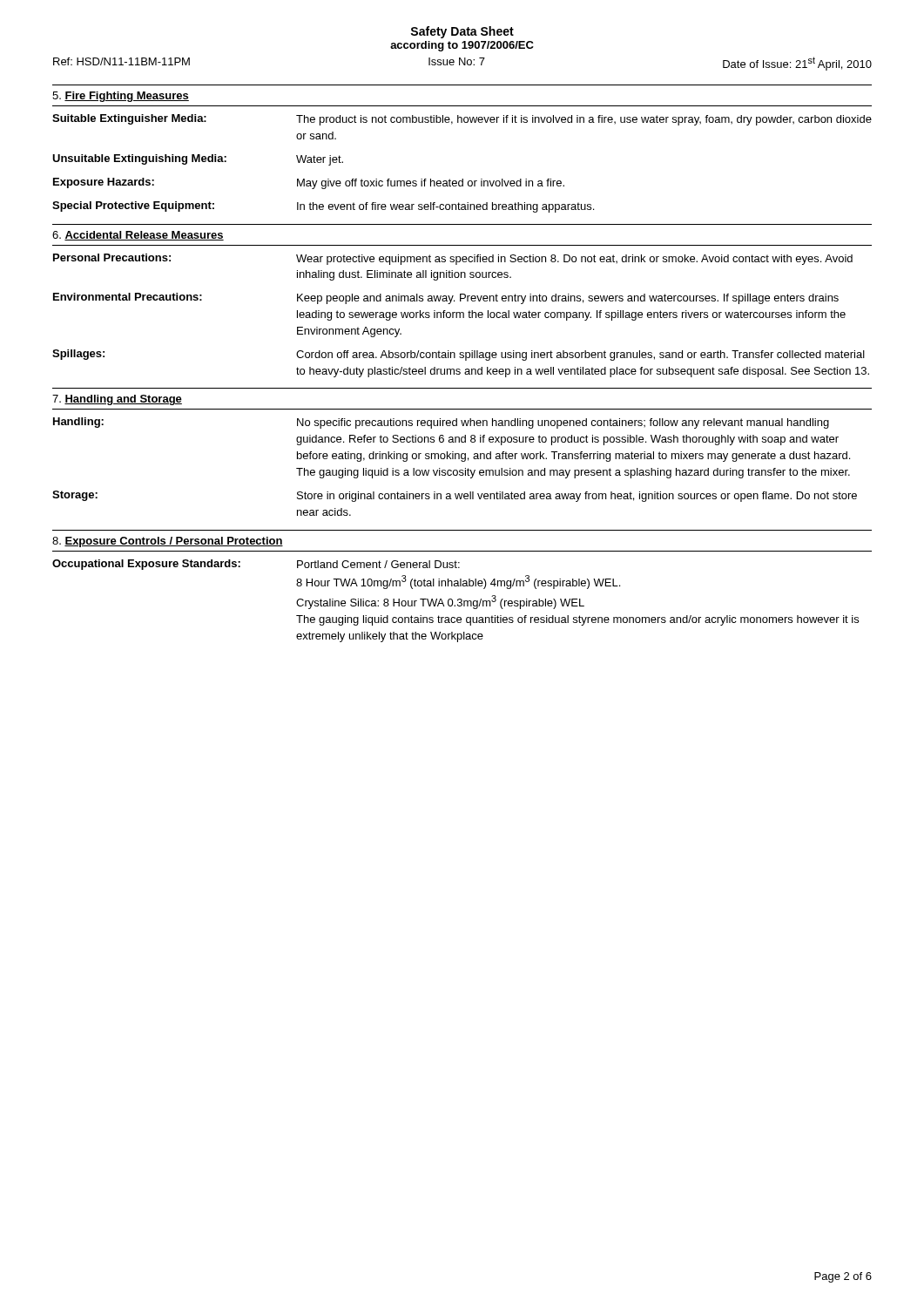Locate the text block that reads "Storage: Store in original"
This screenshot has height=1307, width=924.
[462, 504]
